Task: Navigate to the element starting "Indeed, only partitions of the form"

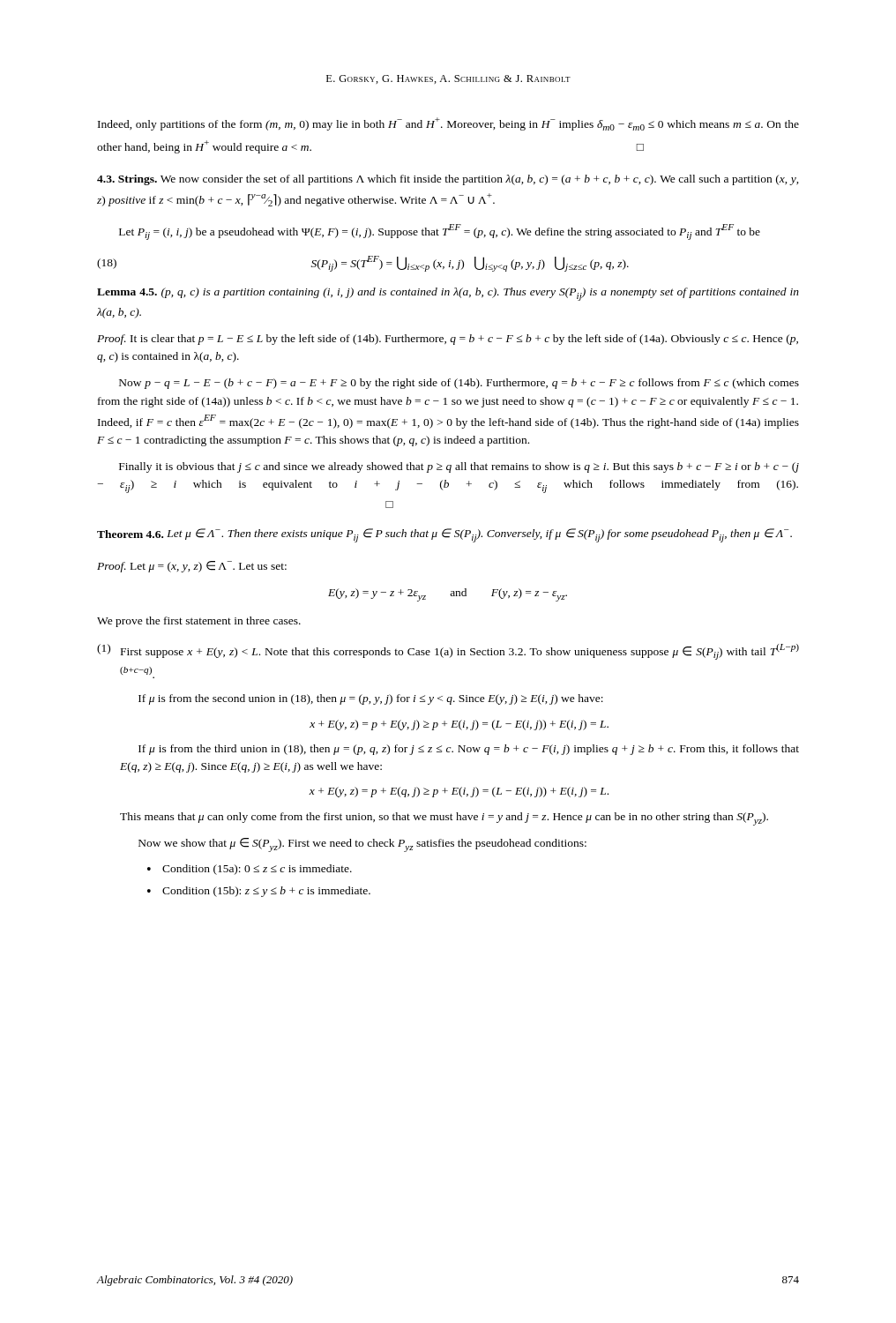Action: (448, 134)
